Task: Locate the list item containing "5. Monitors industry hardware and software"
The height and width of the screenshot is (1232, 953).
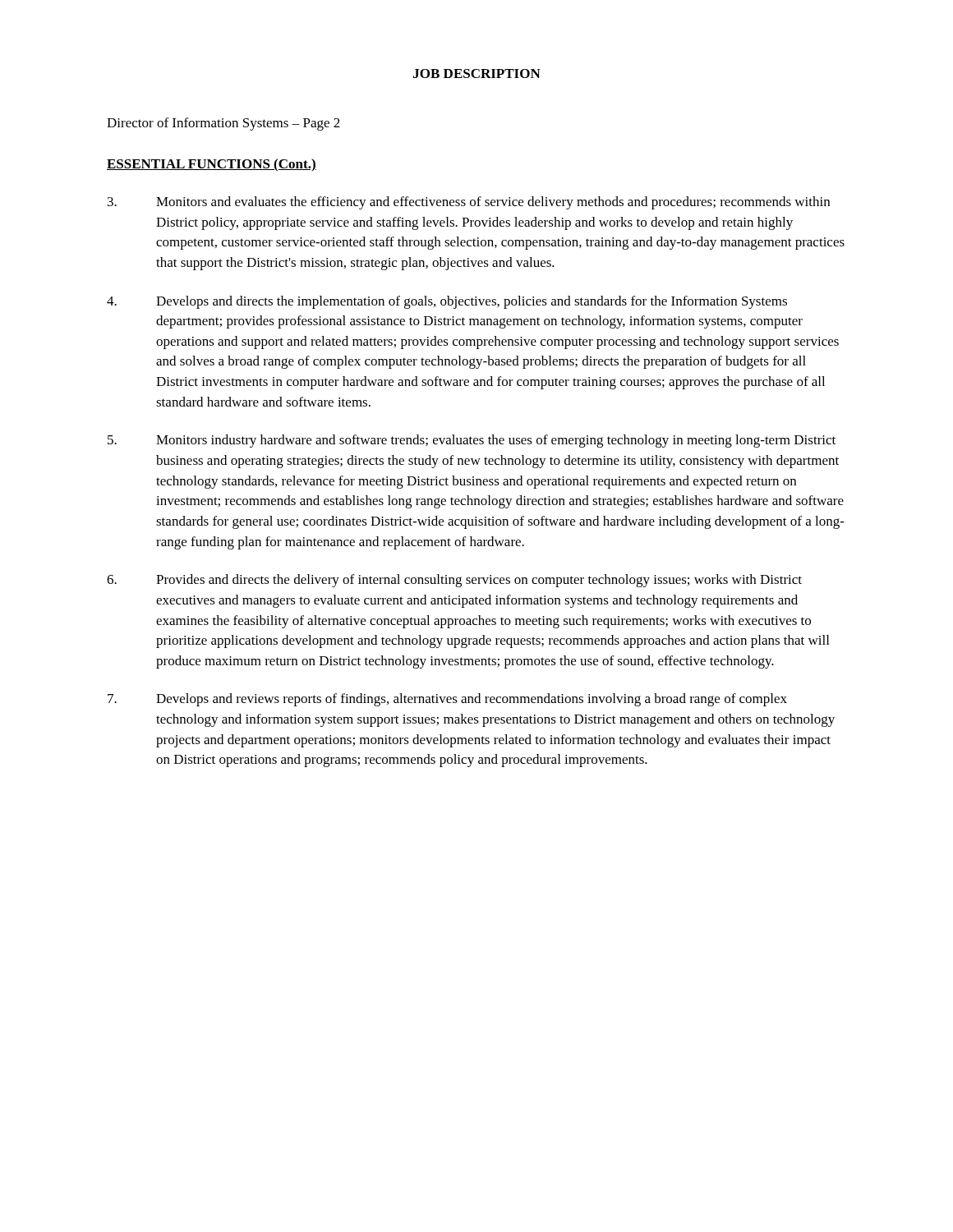Action: pos(476,491)
